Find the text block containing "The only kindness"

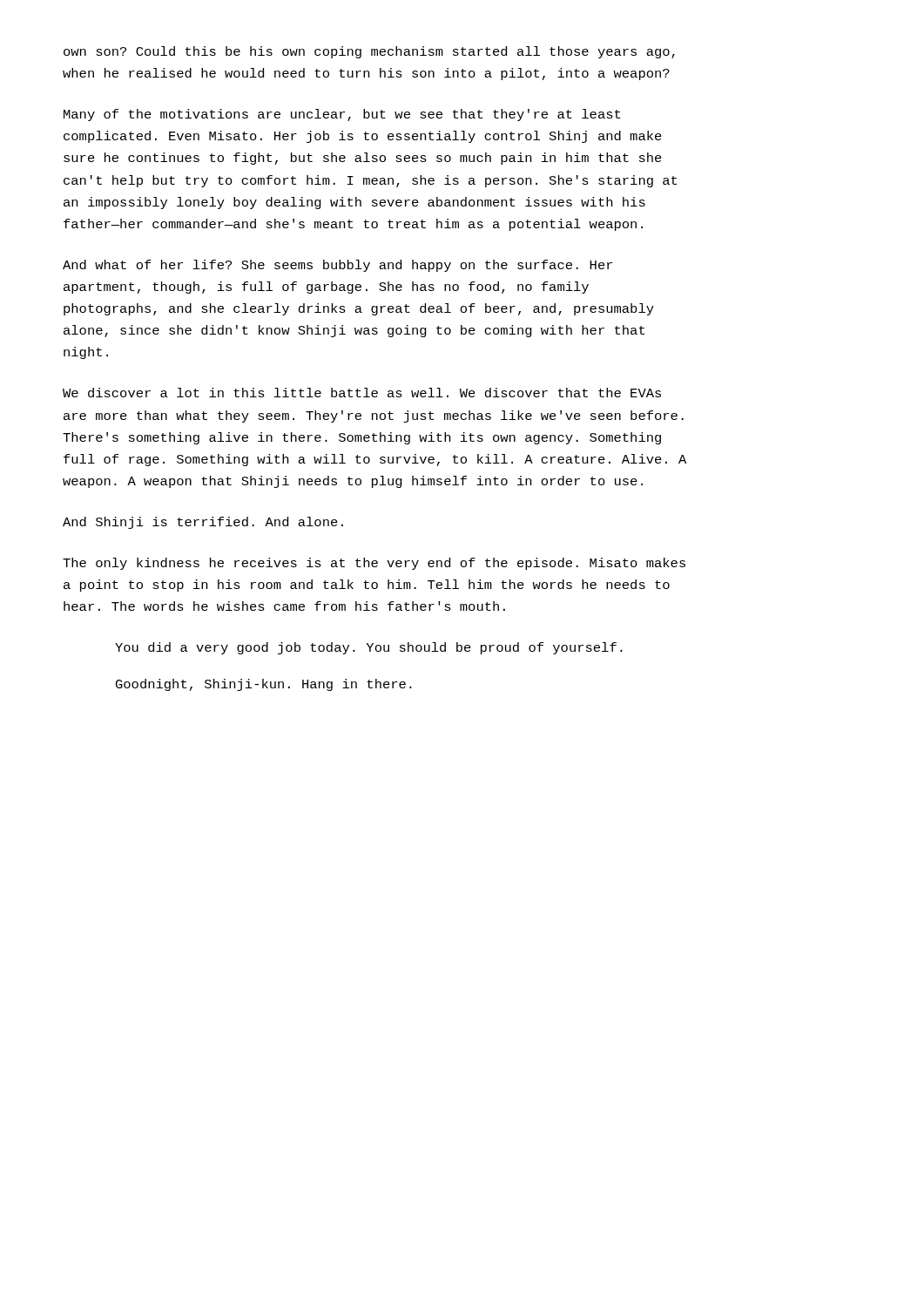[375, 586]
